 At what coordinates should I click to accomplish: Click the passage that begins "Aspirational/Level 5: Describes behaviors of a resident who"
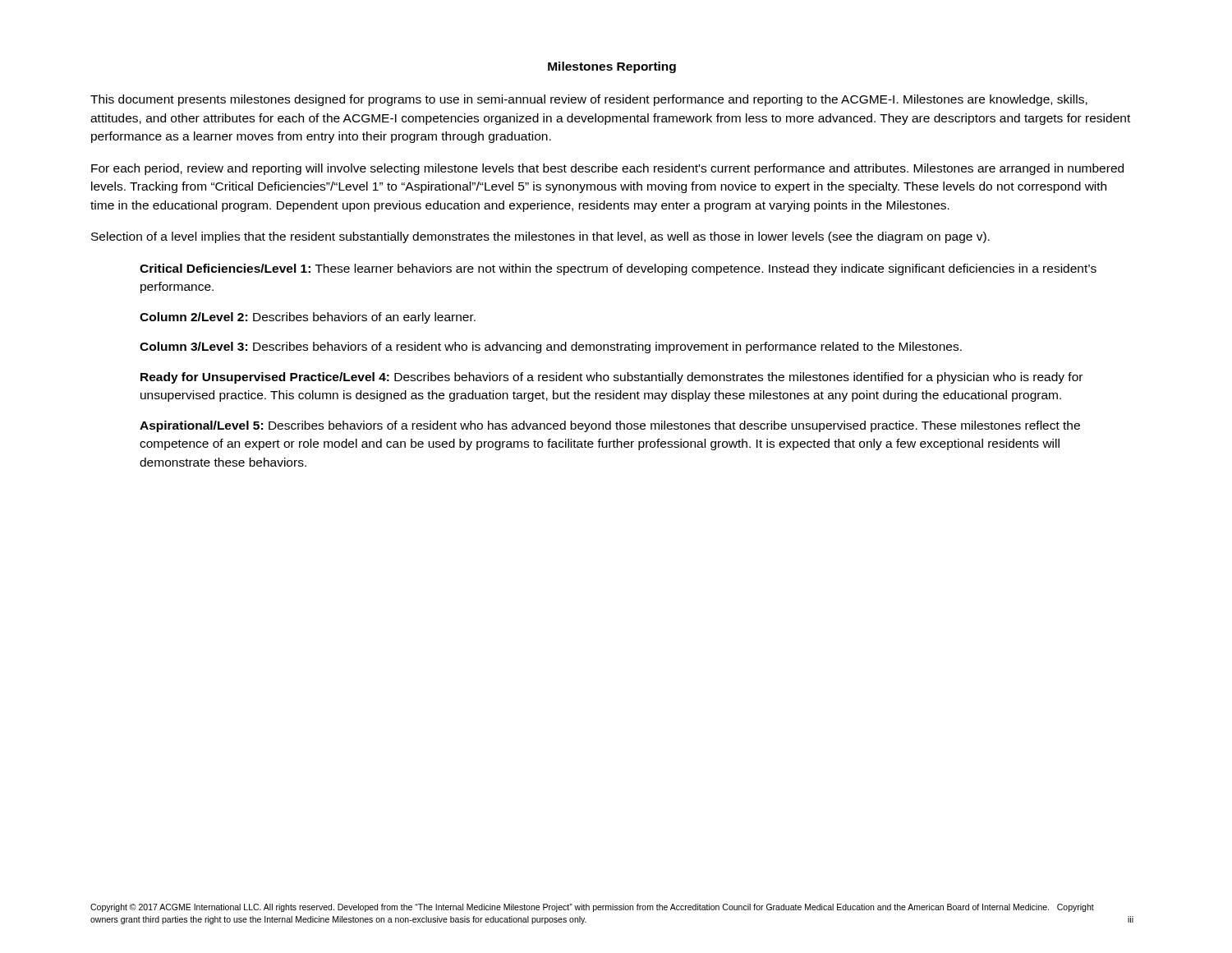[610, 443]
